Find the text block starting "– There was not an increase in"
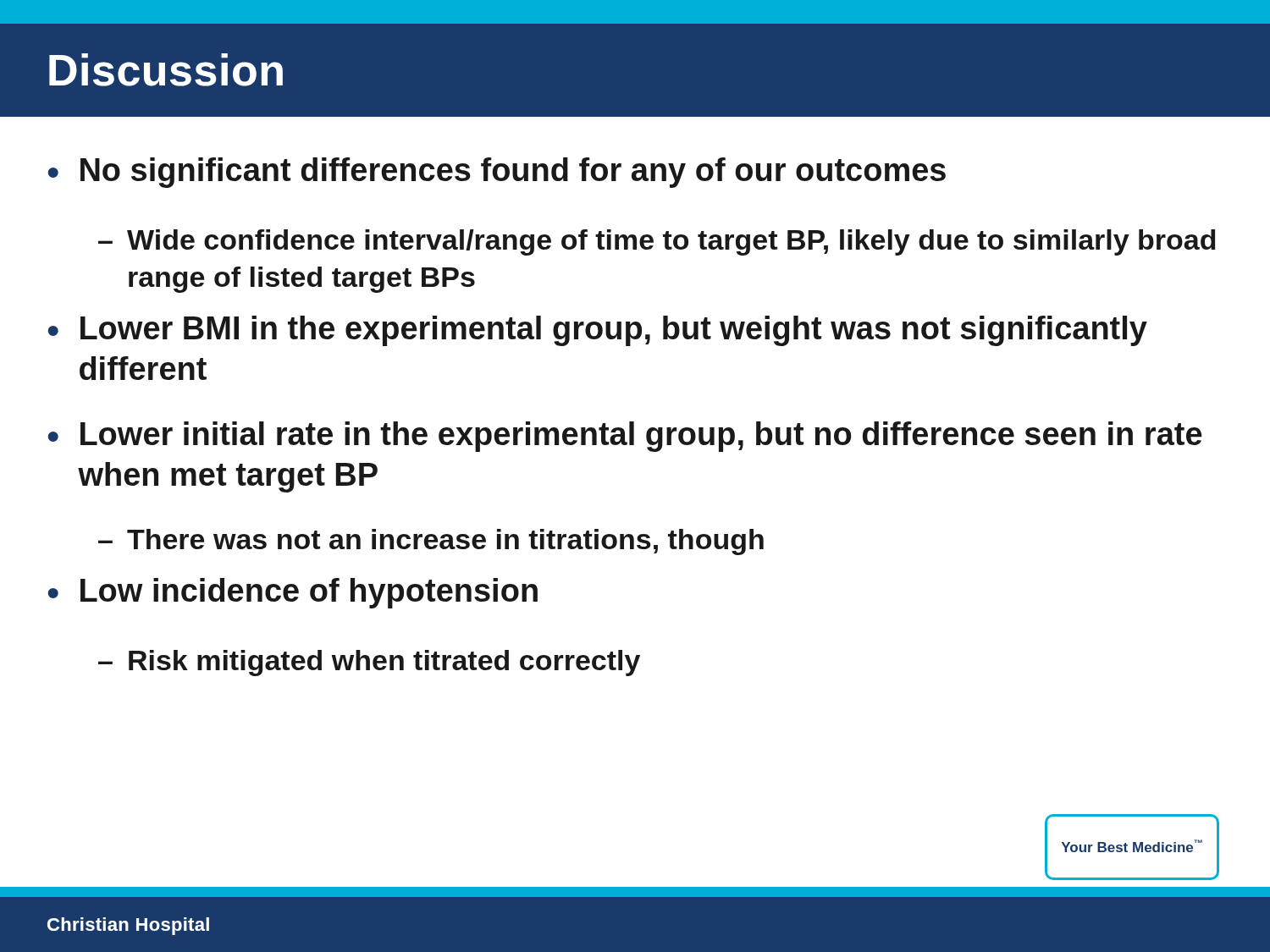Image resolution: width=1270 pixels, height=952 pixels. pos(431,539)
